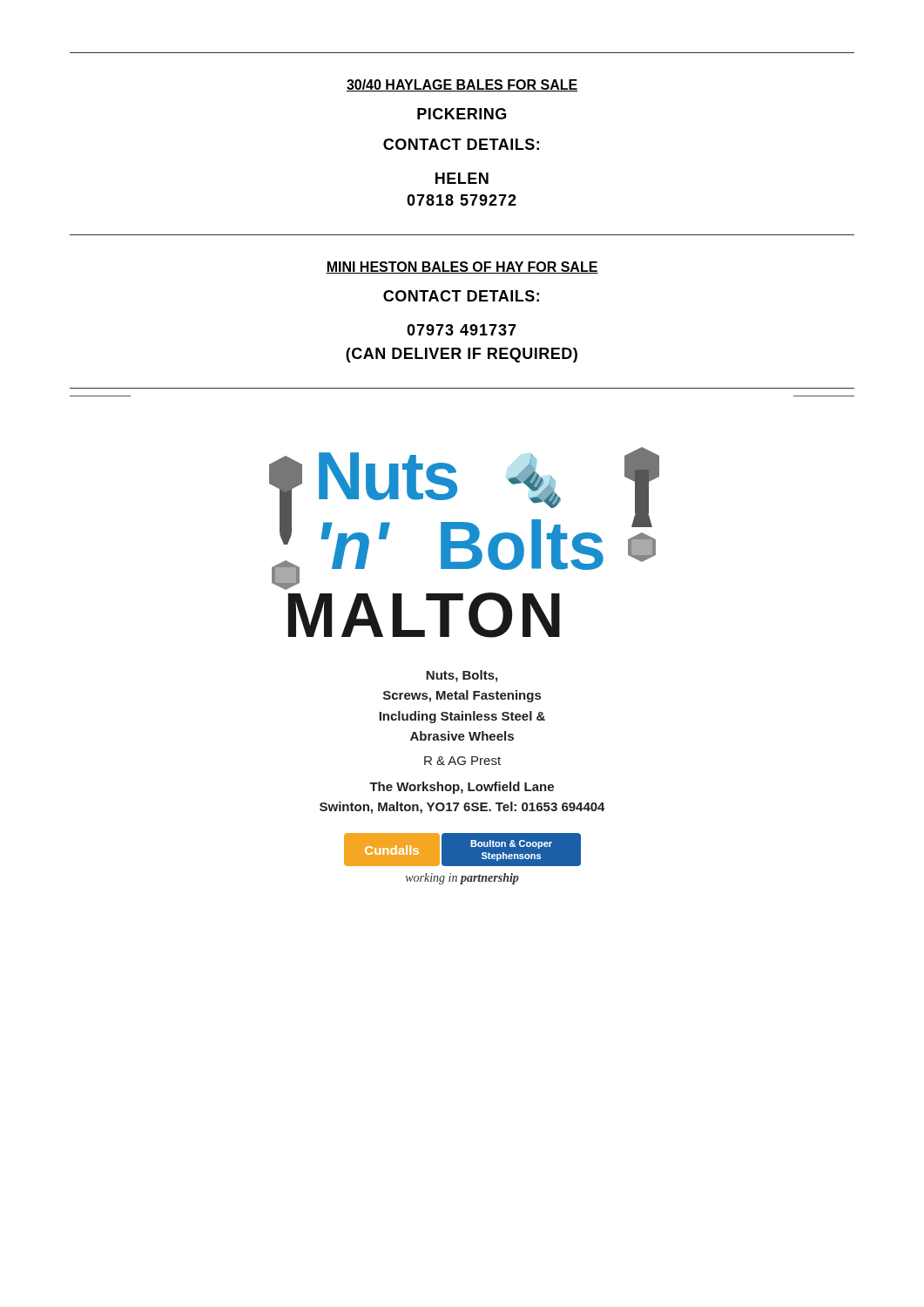Select the text containing "R & AG Prest"
Image resolution: width=924 pixels, height=1307 pixels.
tap(462, 760)
